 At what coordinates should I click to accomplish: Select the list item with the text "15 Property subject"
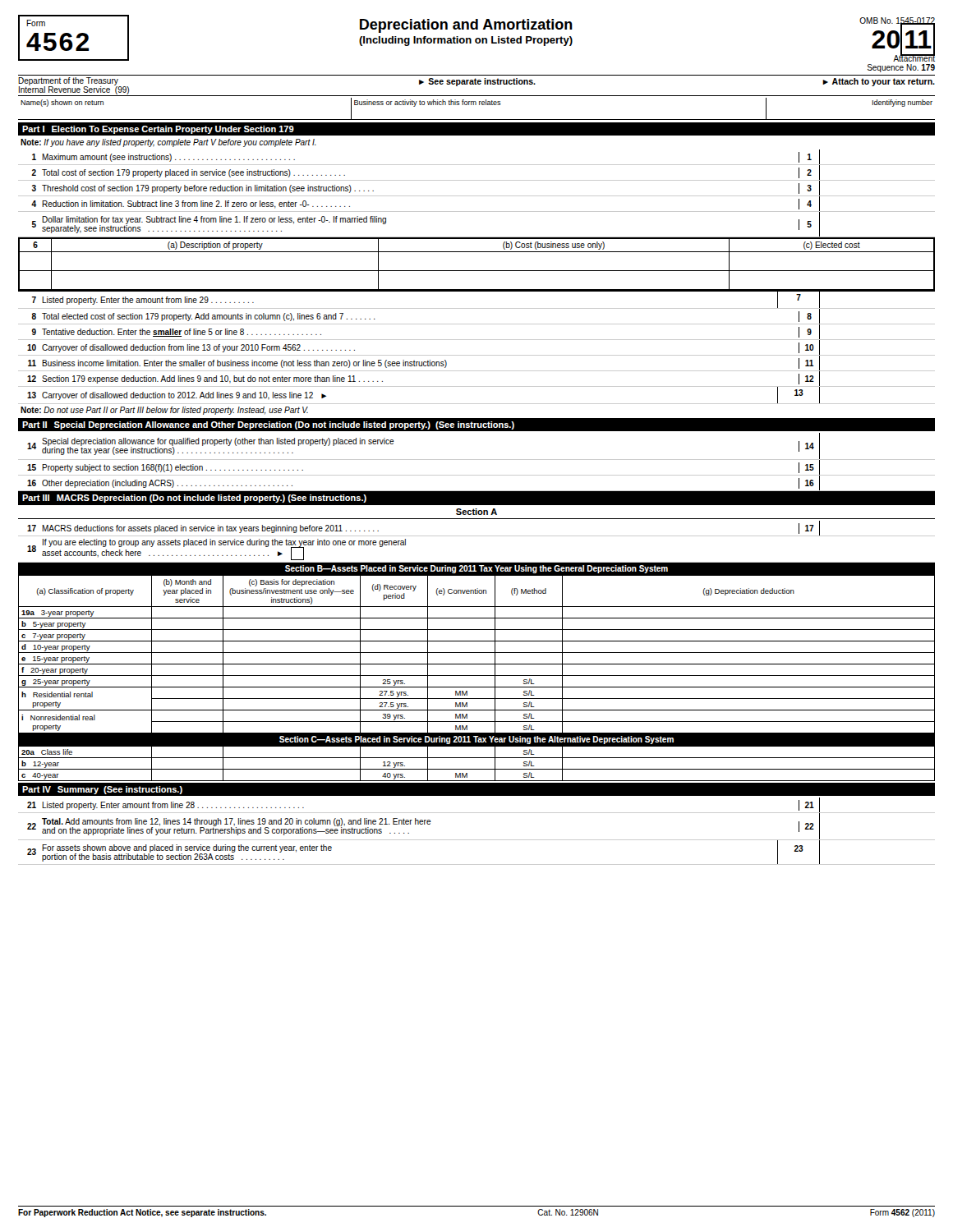pyautogui.click(x=476, y=468)
